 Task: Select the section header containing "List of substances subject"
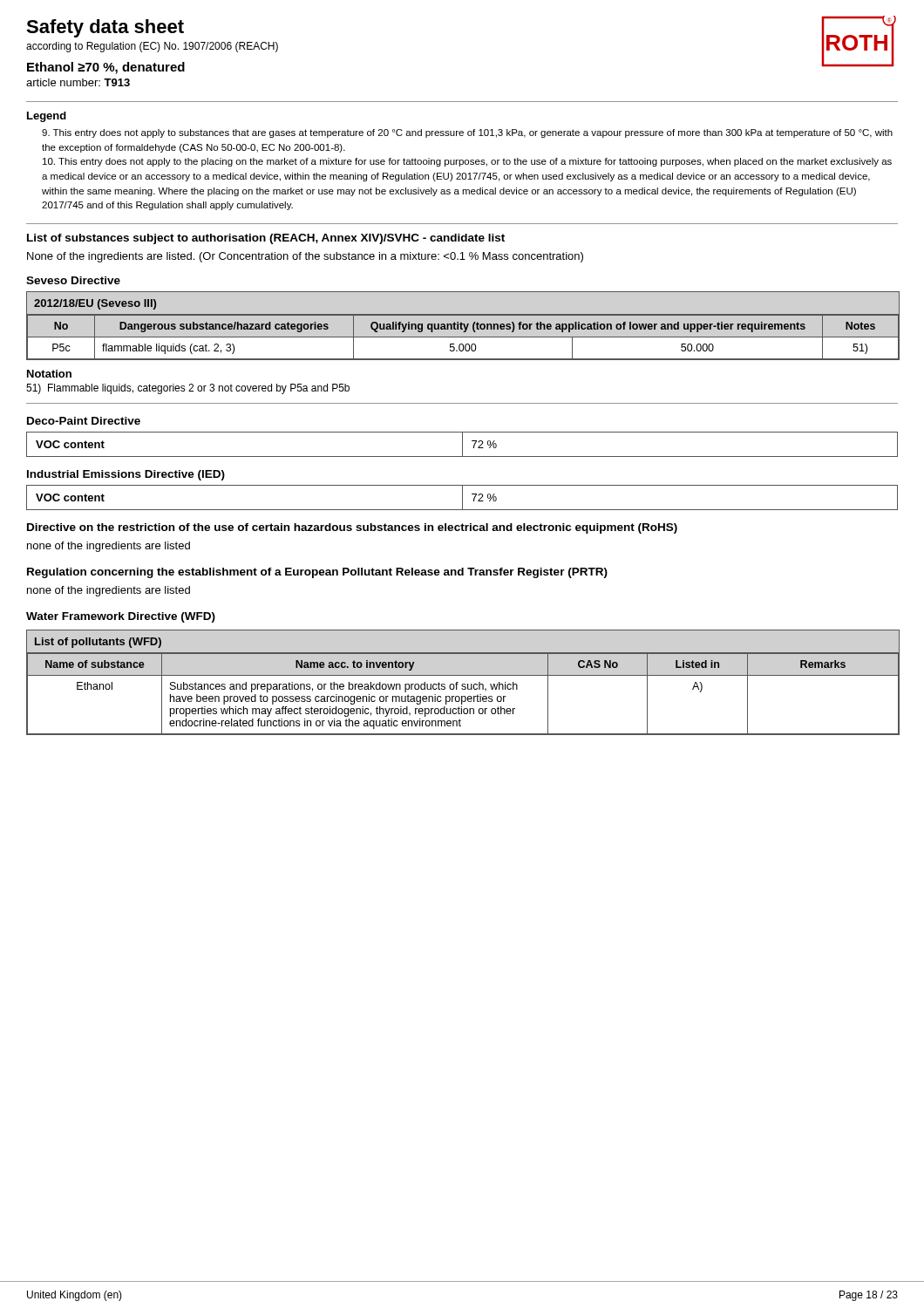266,238
